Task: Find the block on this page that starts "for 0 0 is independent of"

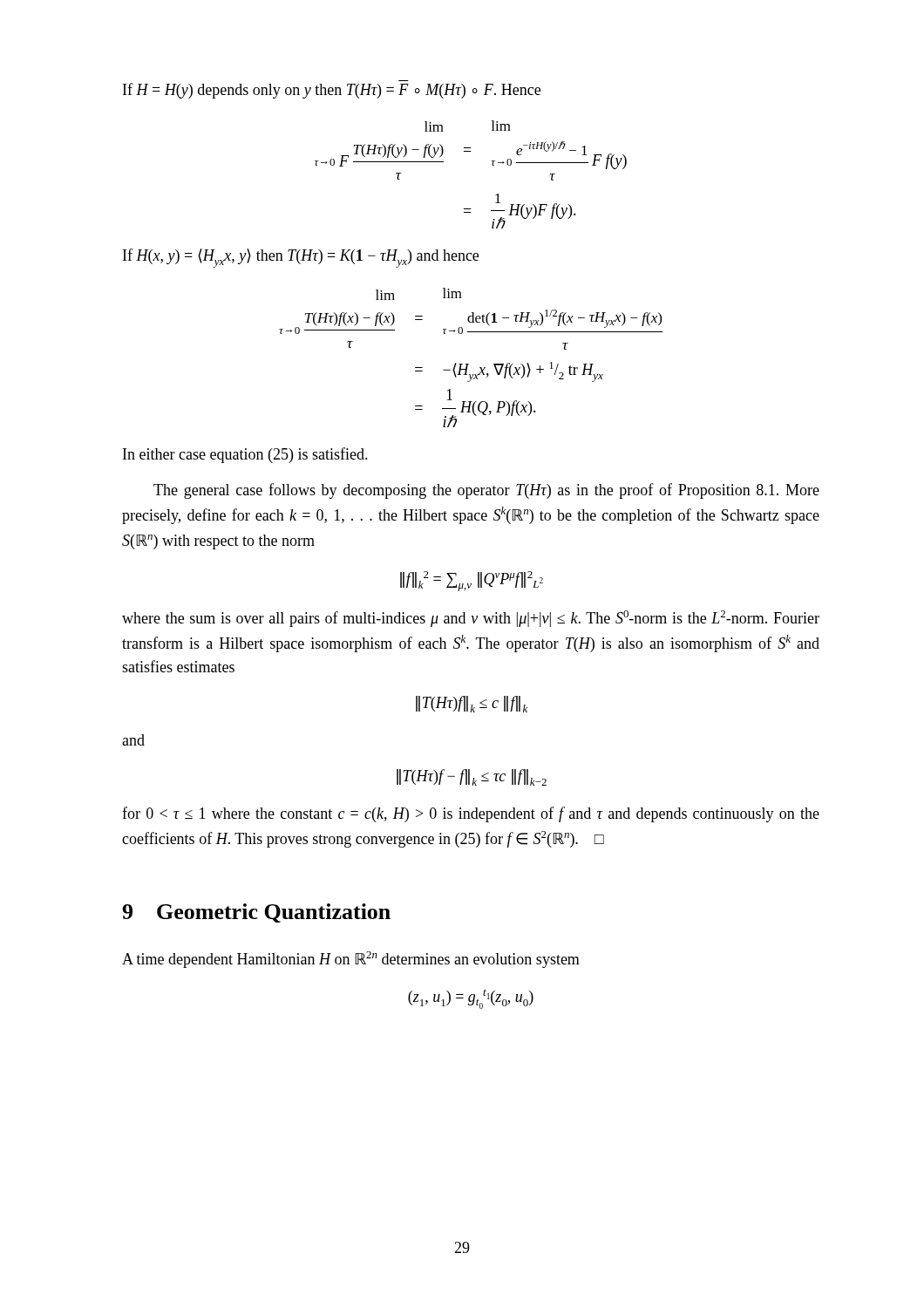Action: coord(471,826)
